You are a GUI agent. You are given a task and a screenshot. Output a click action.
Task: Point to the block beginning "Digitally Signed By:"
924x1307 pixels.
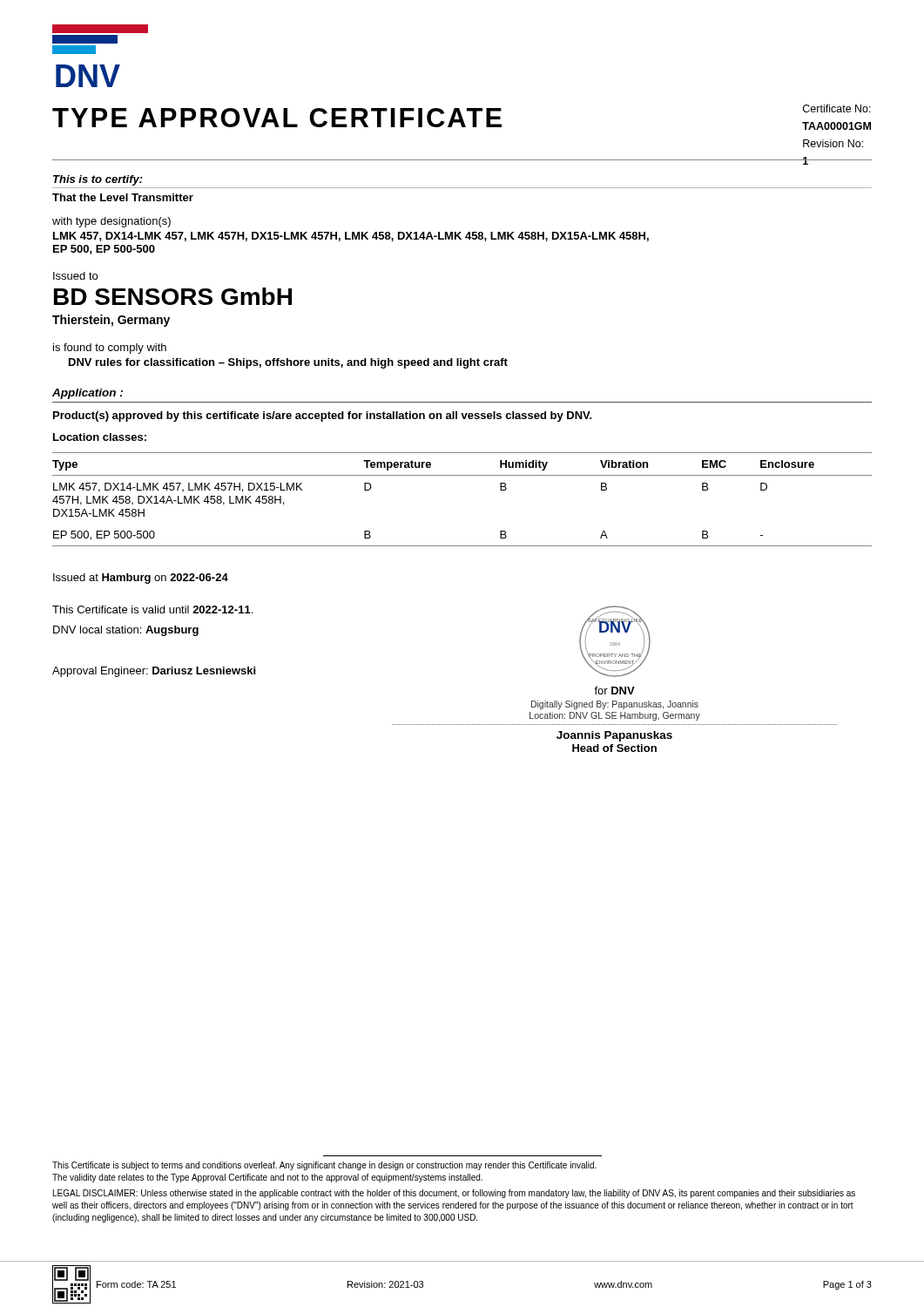pyautogui.click(x=614, y=704)
